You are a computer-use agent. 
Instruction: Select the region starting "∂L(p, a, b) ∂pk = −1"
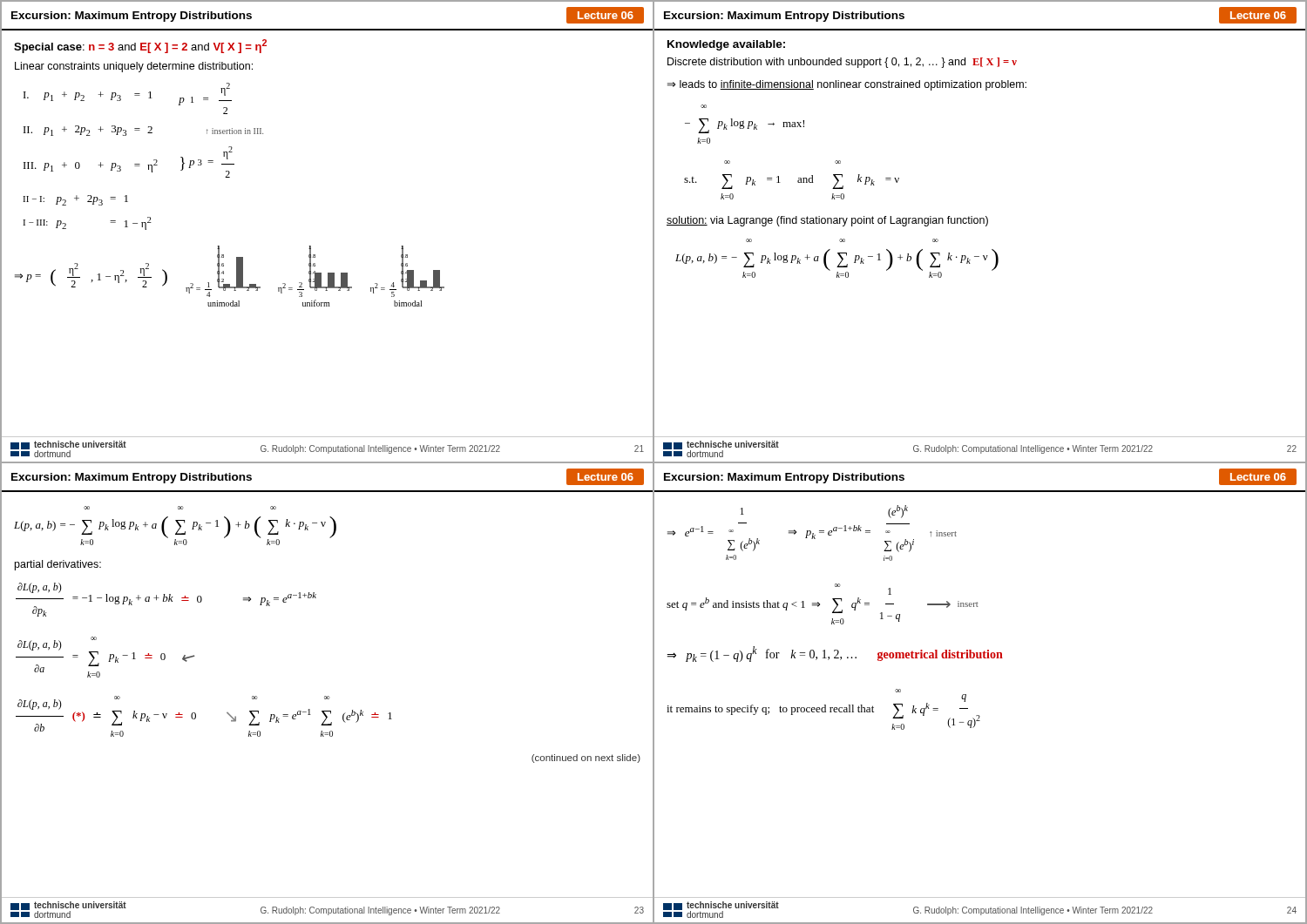pos(327,599)
